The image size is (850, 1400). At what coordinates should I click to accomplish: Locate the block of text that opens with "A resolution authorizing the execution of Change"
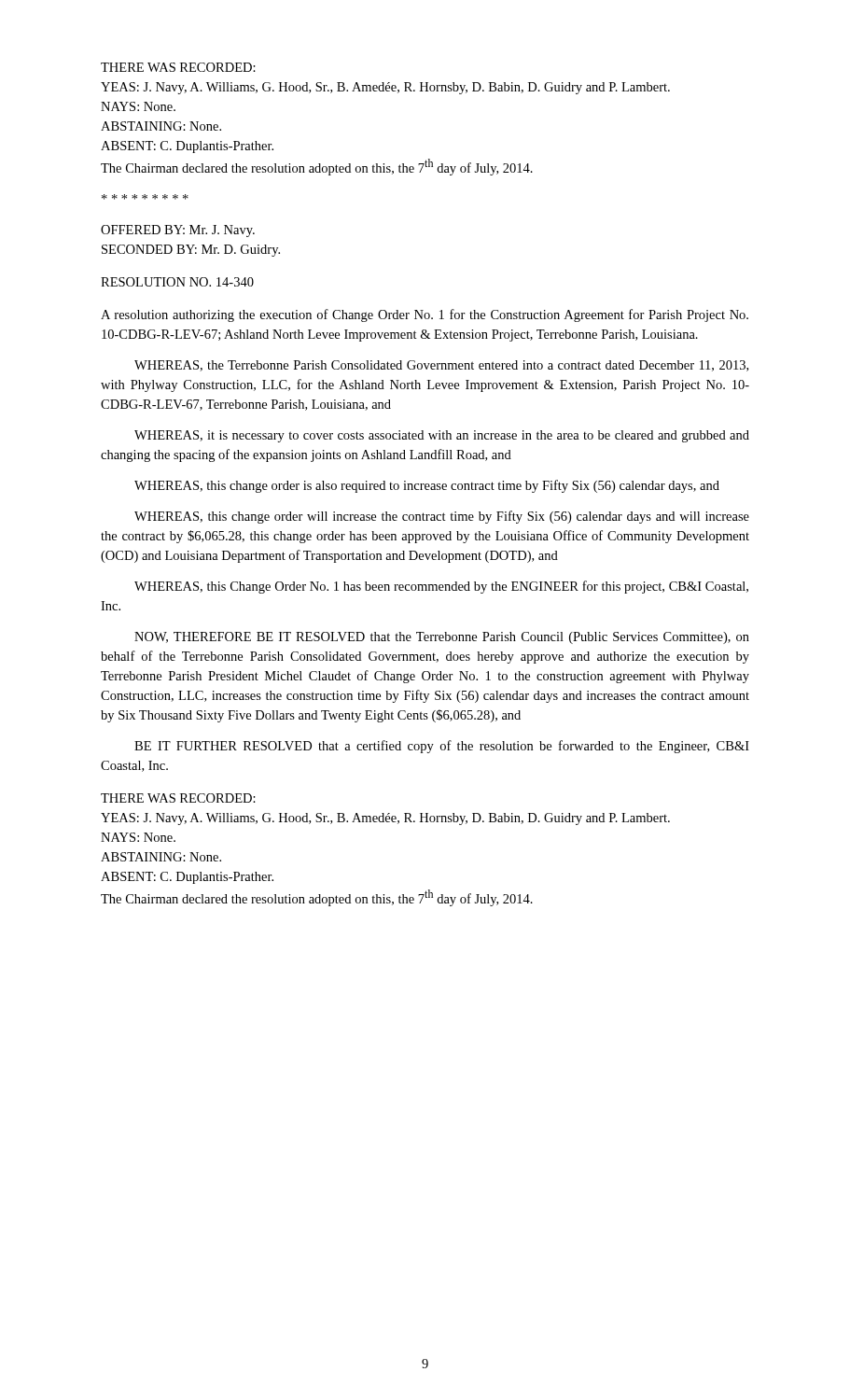425,325
